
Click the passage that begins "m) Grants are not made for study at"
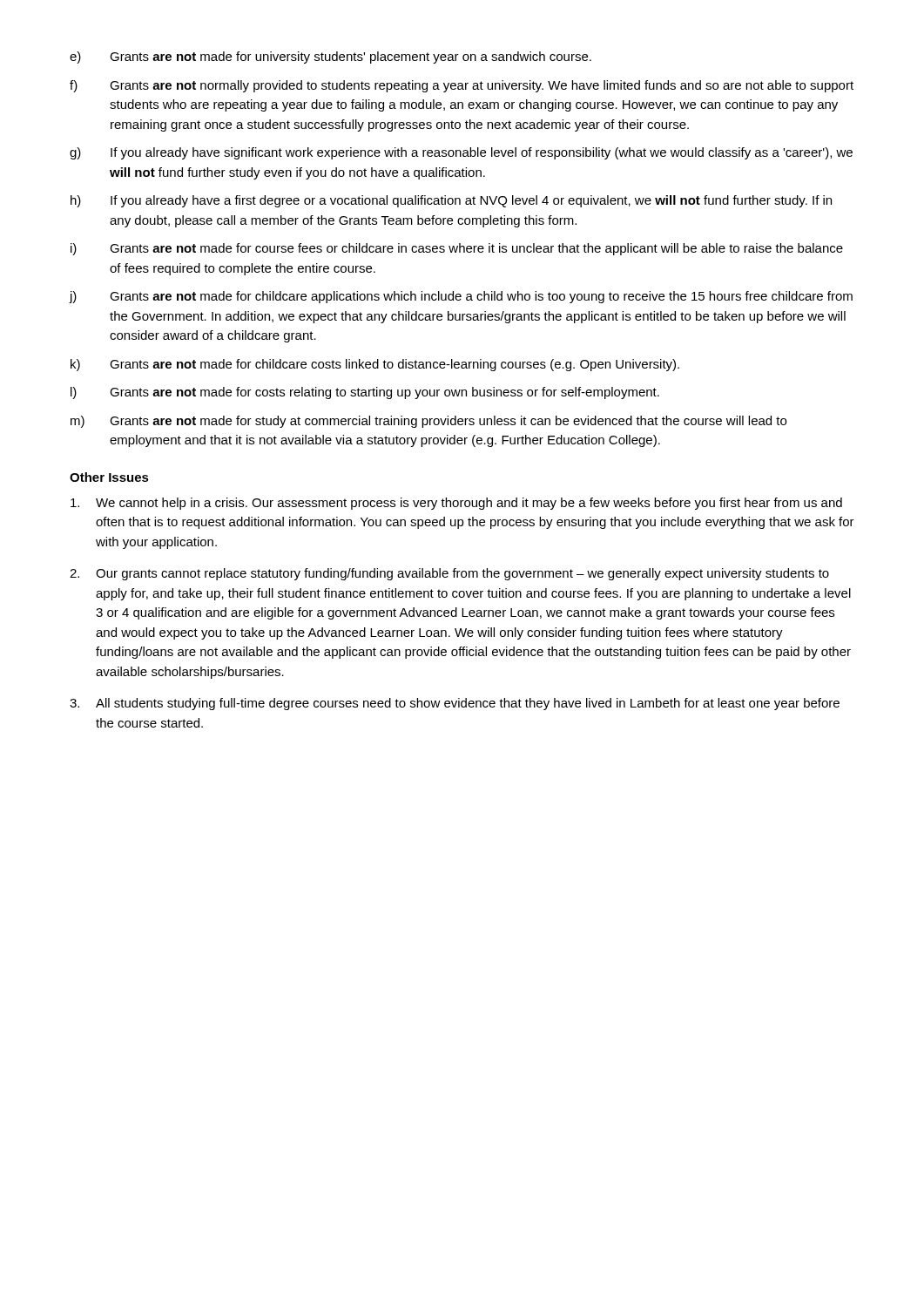[462, 430]
